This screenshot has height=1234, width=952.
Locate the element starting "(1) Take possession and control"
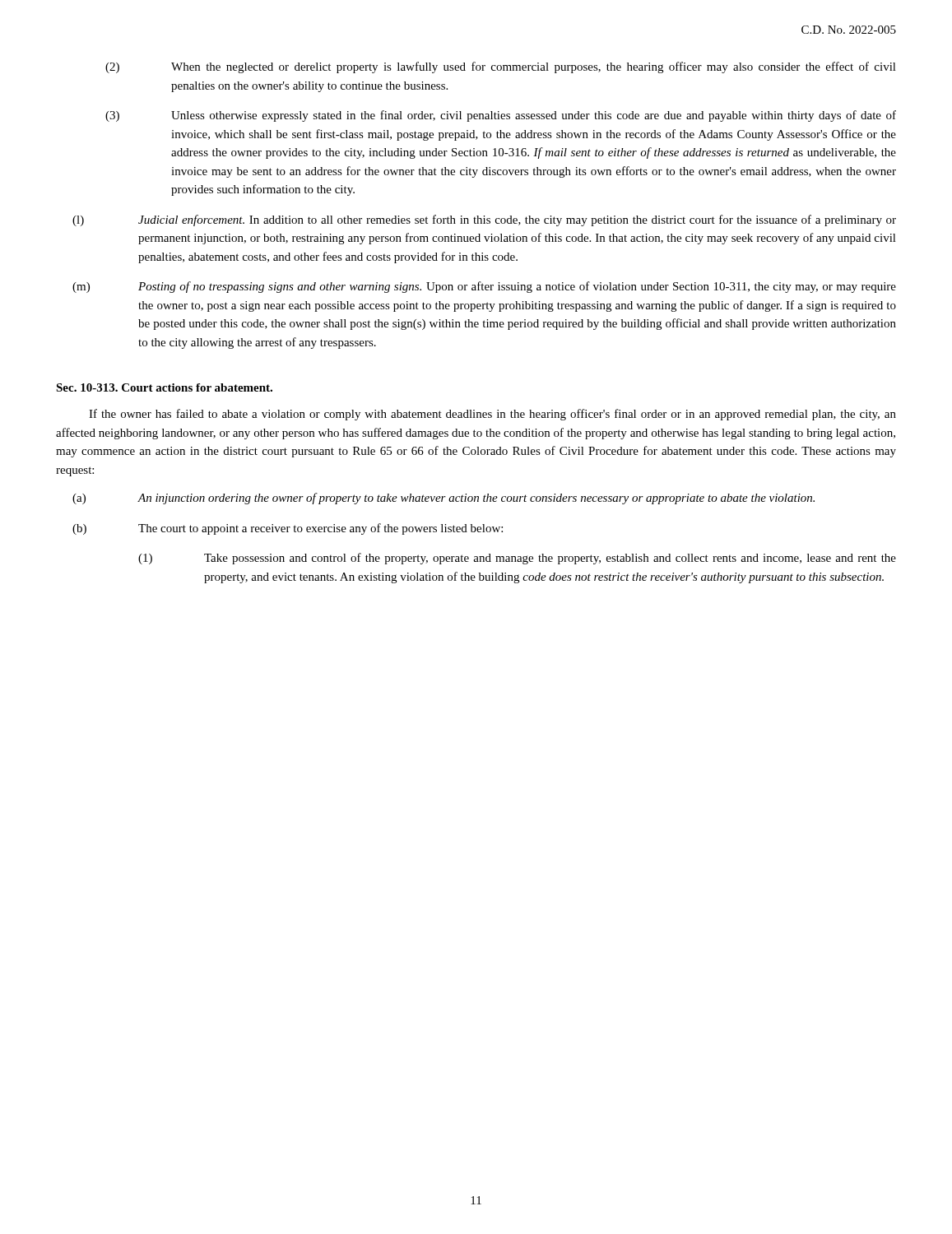(476, 567)
